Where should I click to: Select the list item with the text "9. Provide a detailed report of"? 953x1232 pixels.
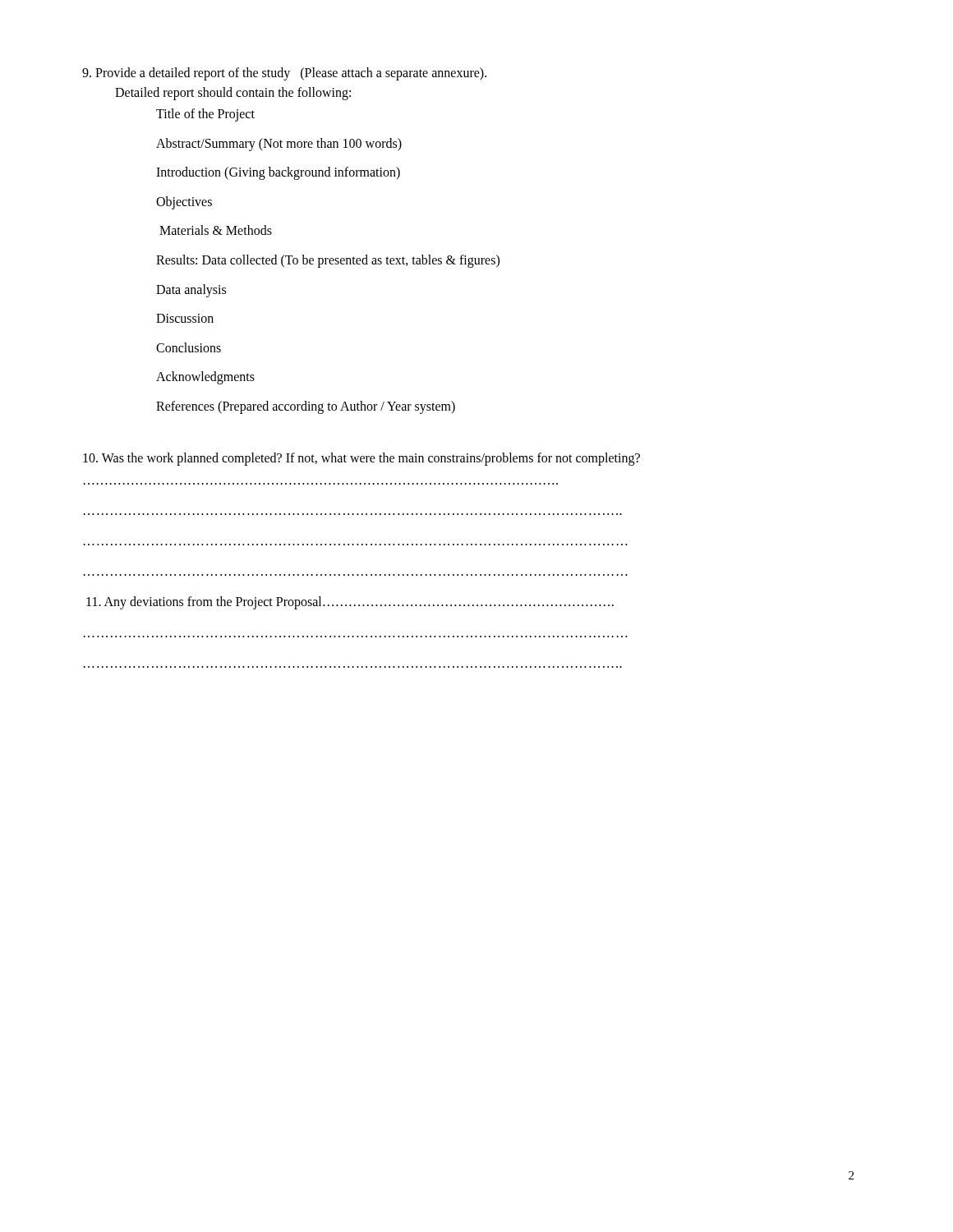coord(285,73)
